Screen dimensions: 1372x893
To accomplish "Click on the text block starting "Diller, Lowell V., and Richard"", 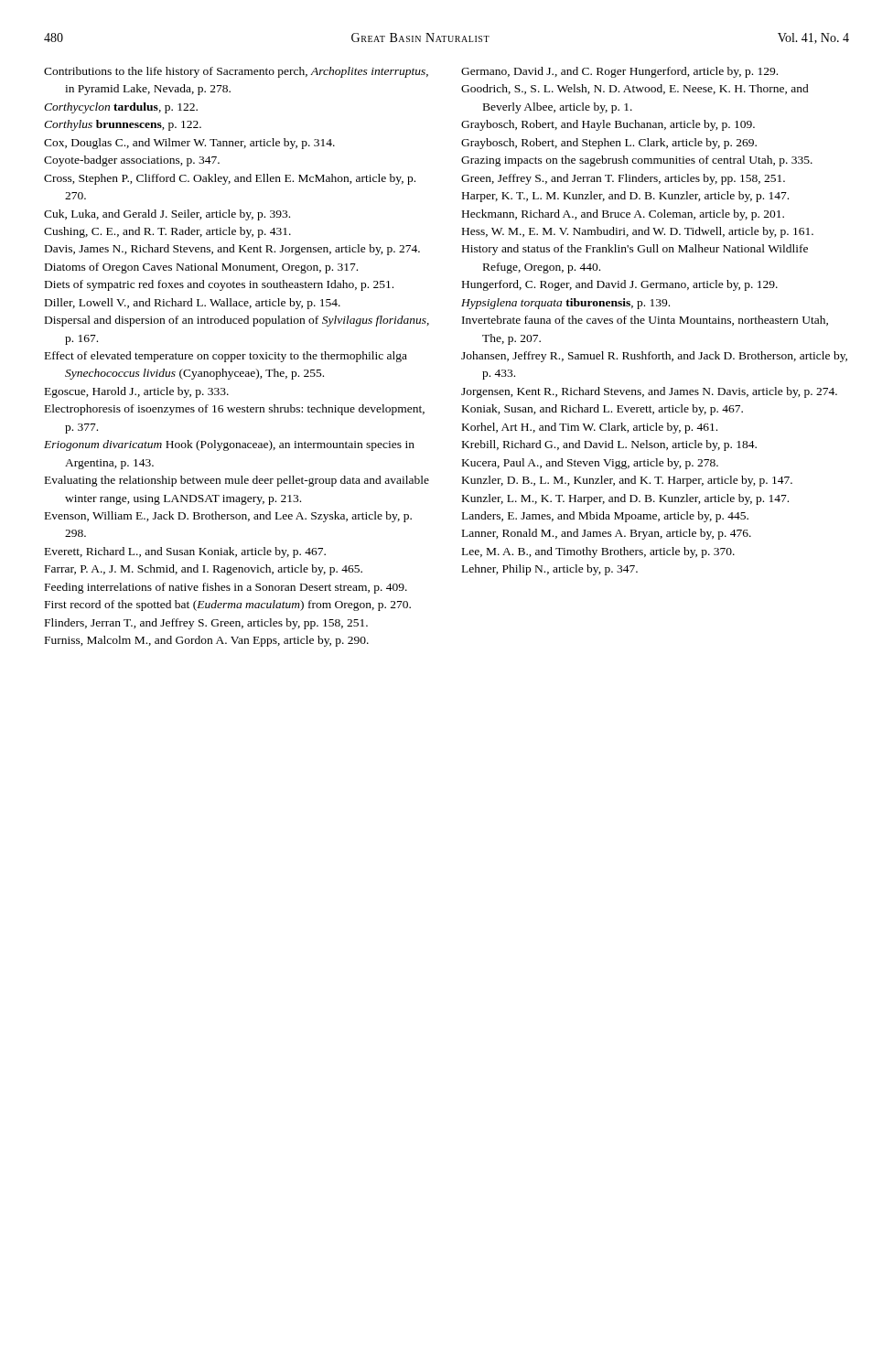I will pyautogui.click(x=192, y=302).
